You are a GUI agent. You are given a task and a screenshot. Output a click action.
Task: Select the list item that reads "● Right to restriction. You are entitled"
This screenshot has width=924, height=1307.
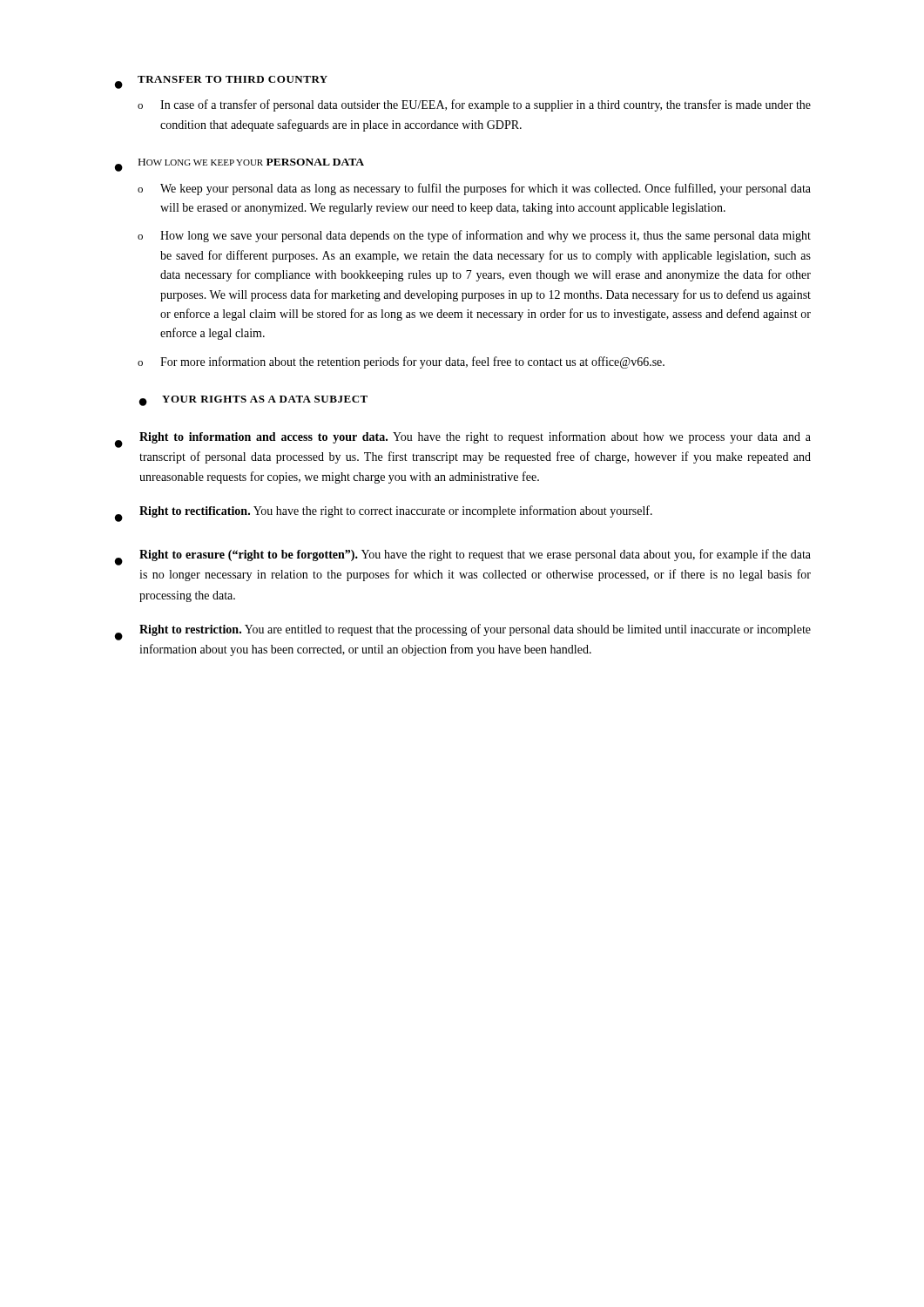pos(462,639)
